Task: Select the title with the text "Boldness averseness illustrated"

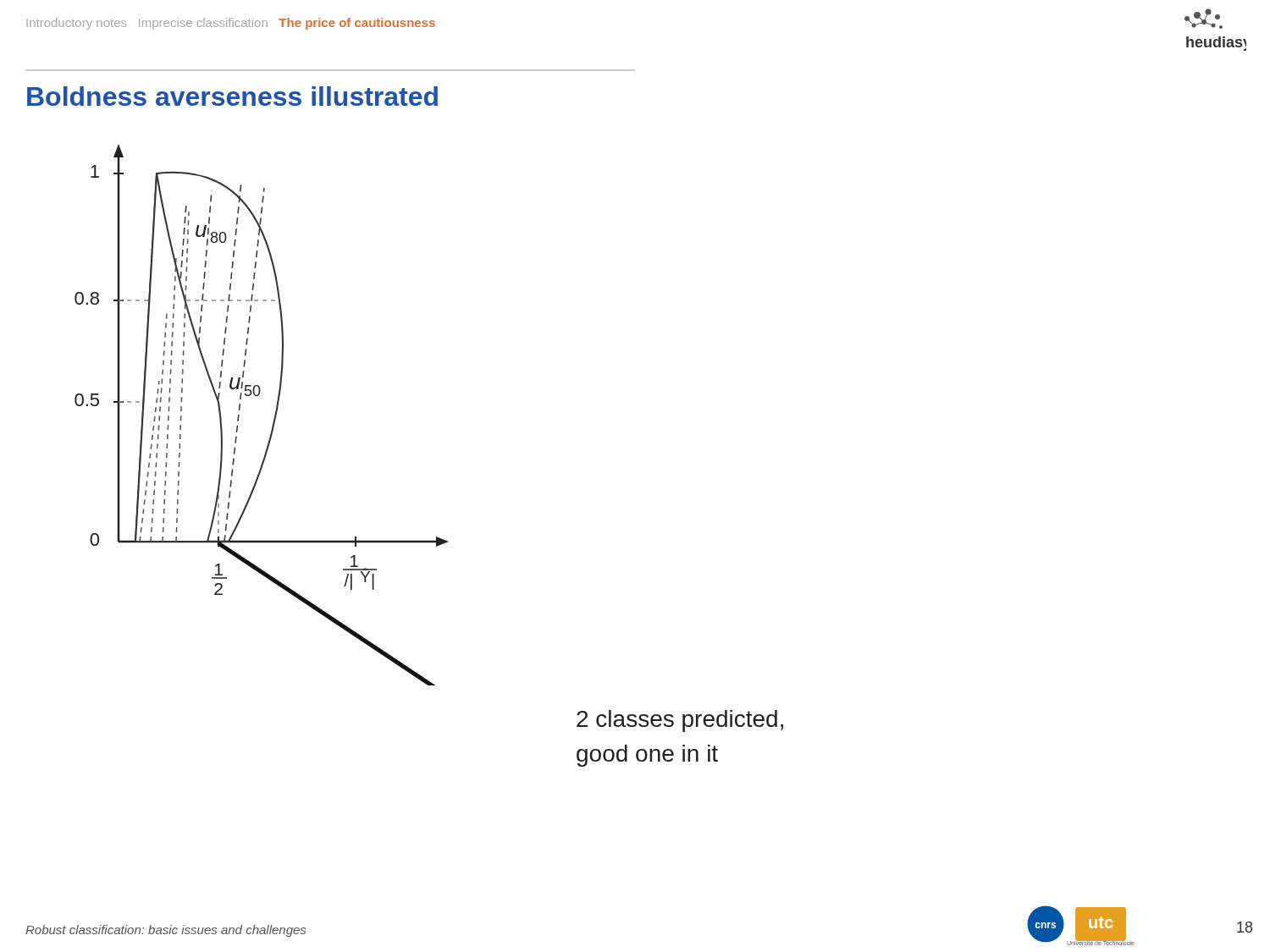Action: click(x=232, y=96)
